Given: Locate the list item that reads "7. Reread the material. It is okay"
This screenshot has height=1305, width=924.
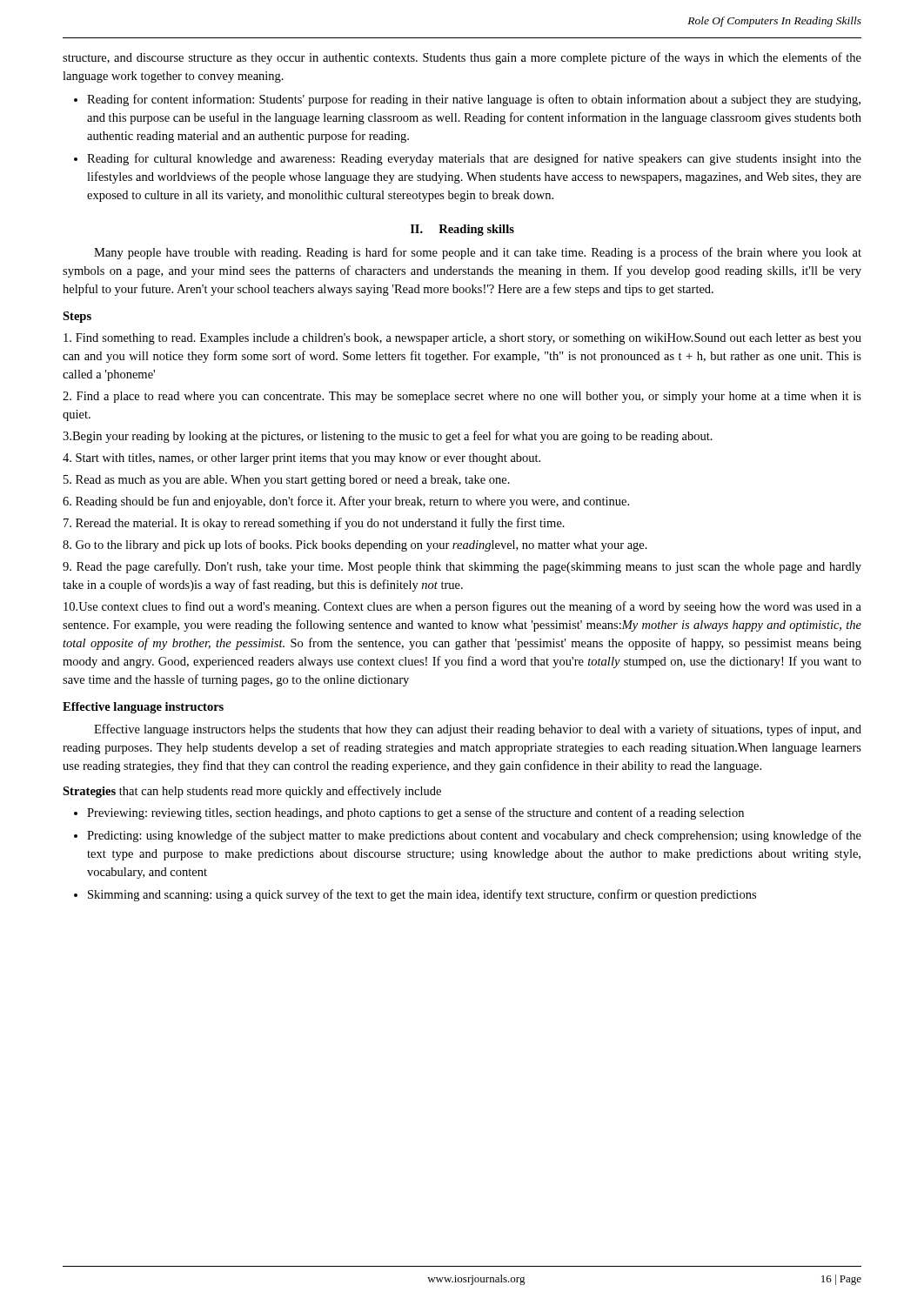Looking at the screenshot, I should point(462,524).
